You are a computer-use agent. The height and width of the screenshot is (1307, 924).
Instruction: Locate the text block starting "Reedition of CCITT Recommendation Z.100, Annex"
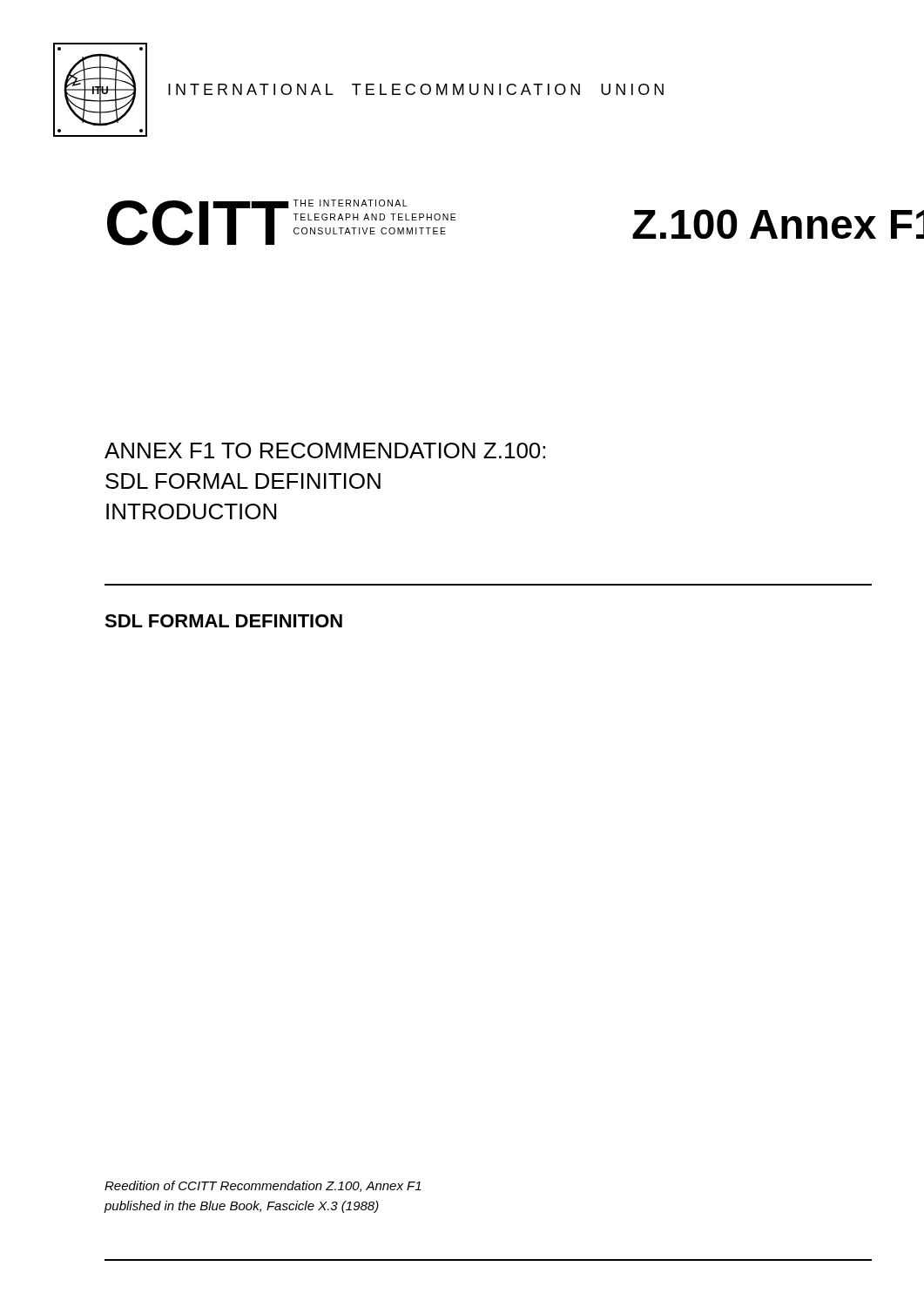(x=263, y=1195)
